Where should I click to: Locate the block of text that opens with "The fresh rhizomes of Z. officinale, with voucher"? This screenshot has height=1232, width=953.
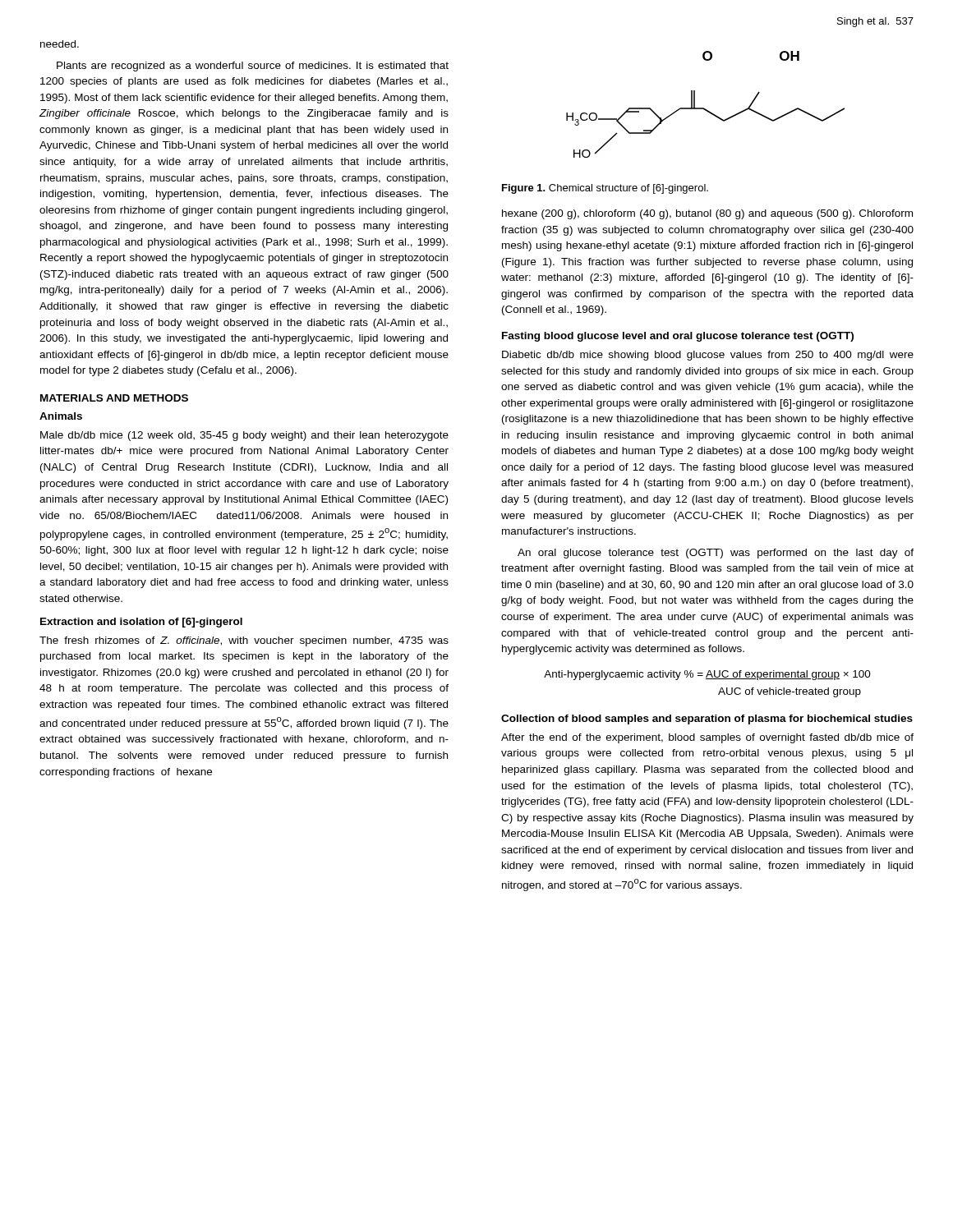(x=244, y=706)
